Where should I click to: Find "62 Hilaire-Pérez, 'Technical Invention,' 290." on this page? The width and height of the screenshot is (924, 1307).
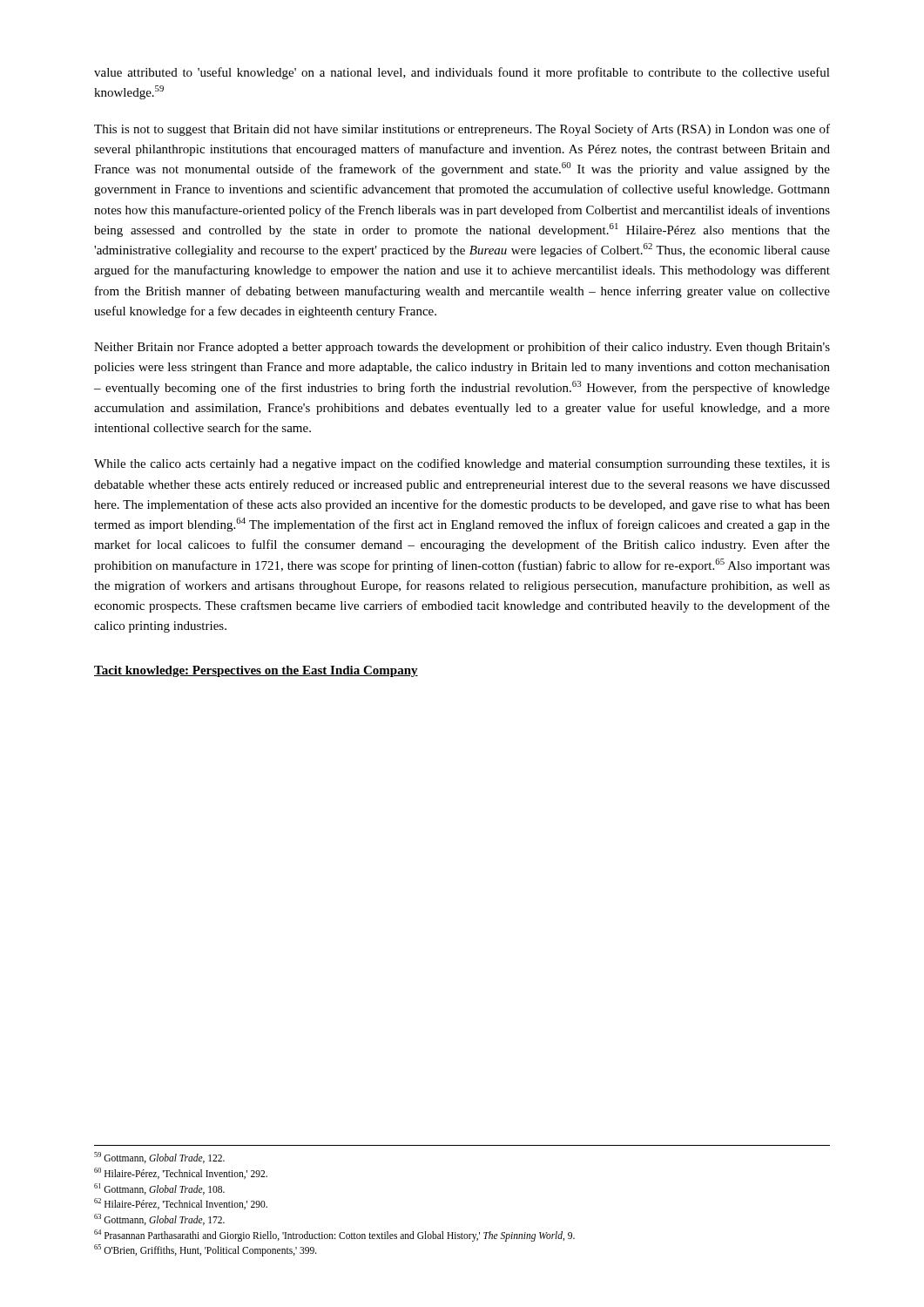coord(181,1204)
